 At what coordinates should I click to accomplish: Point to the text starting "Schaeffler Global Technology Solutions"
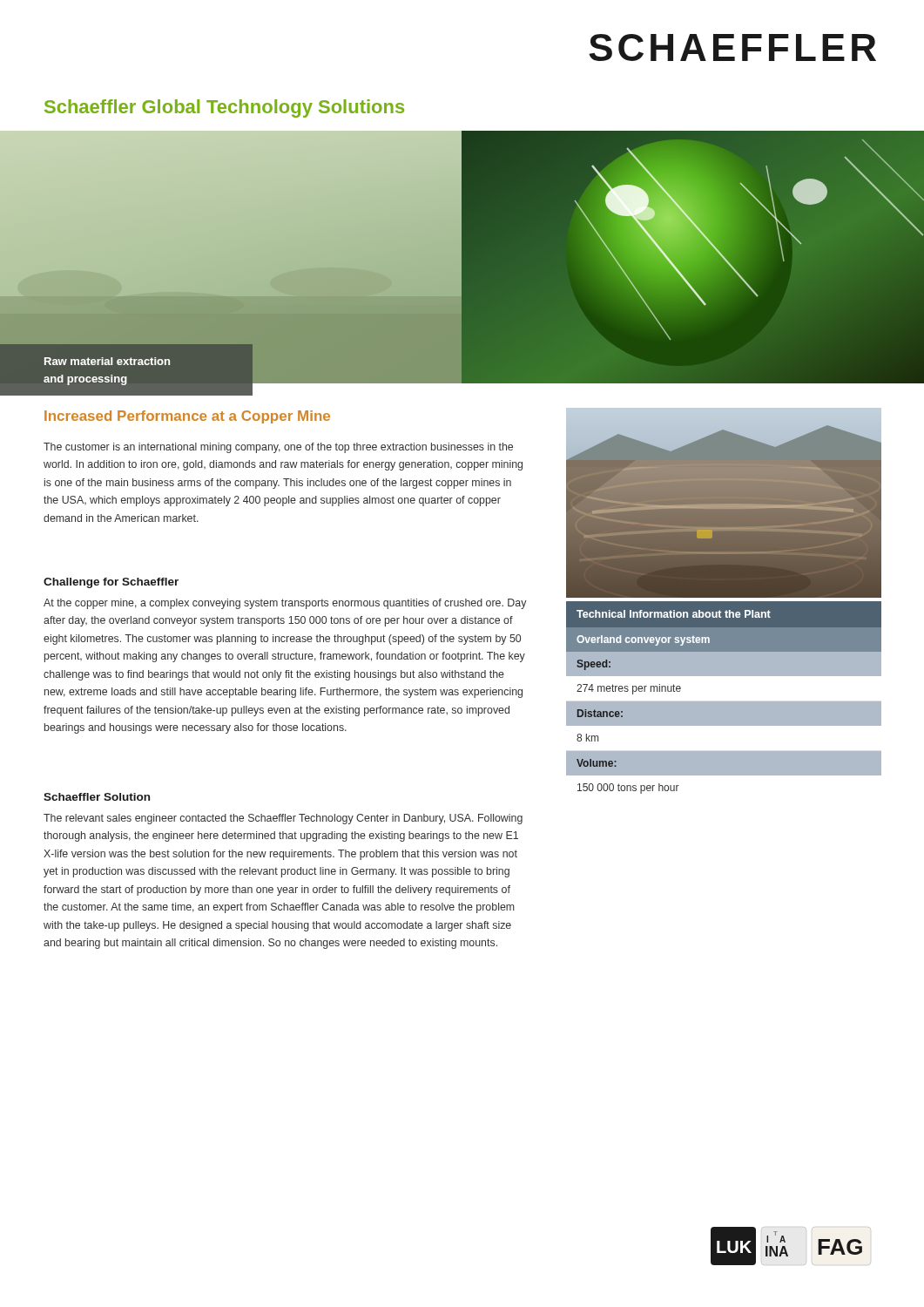pos(224,107)
